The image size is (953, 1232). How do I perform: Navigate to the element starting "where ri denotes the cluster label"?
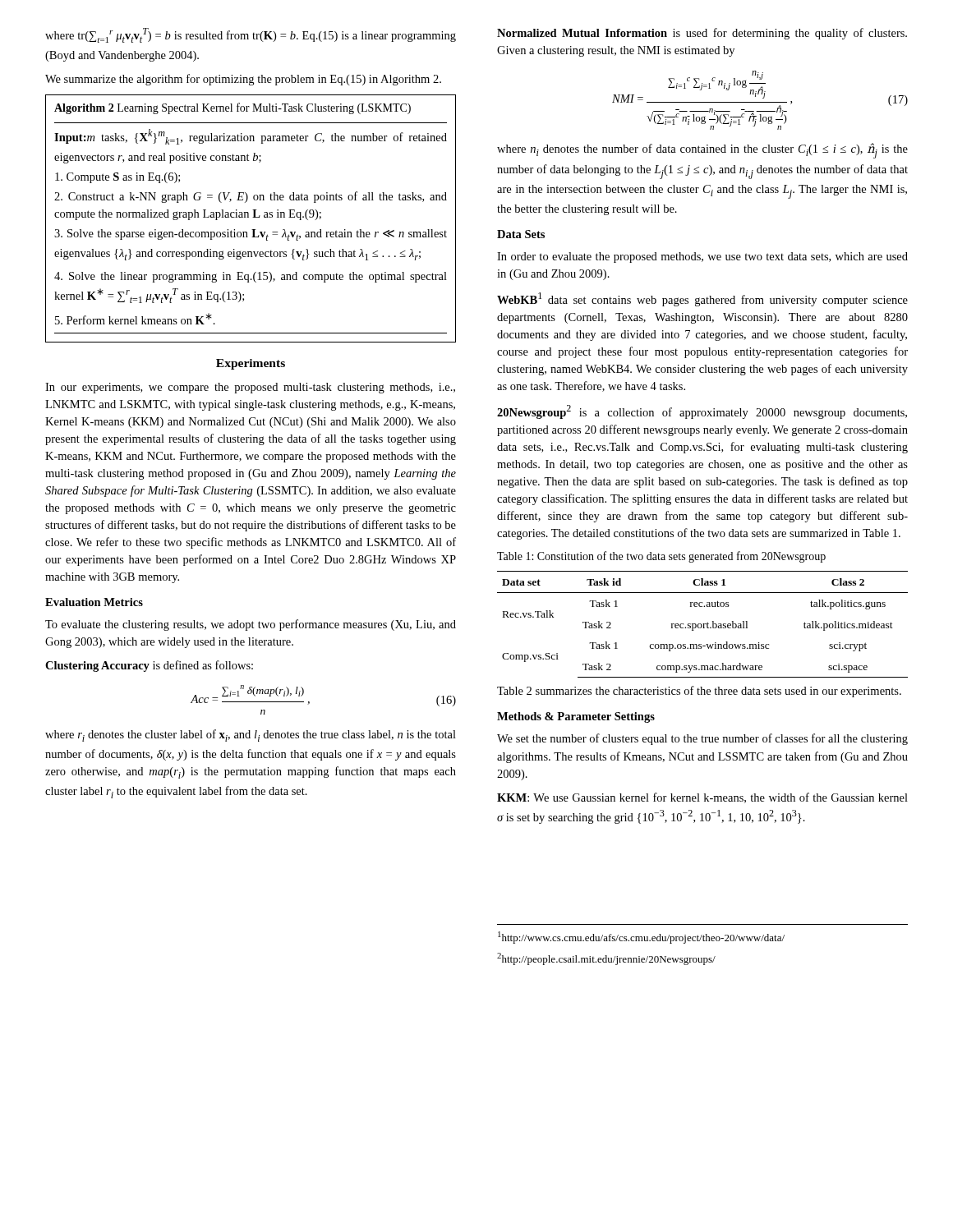(x=251, y=764)
